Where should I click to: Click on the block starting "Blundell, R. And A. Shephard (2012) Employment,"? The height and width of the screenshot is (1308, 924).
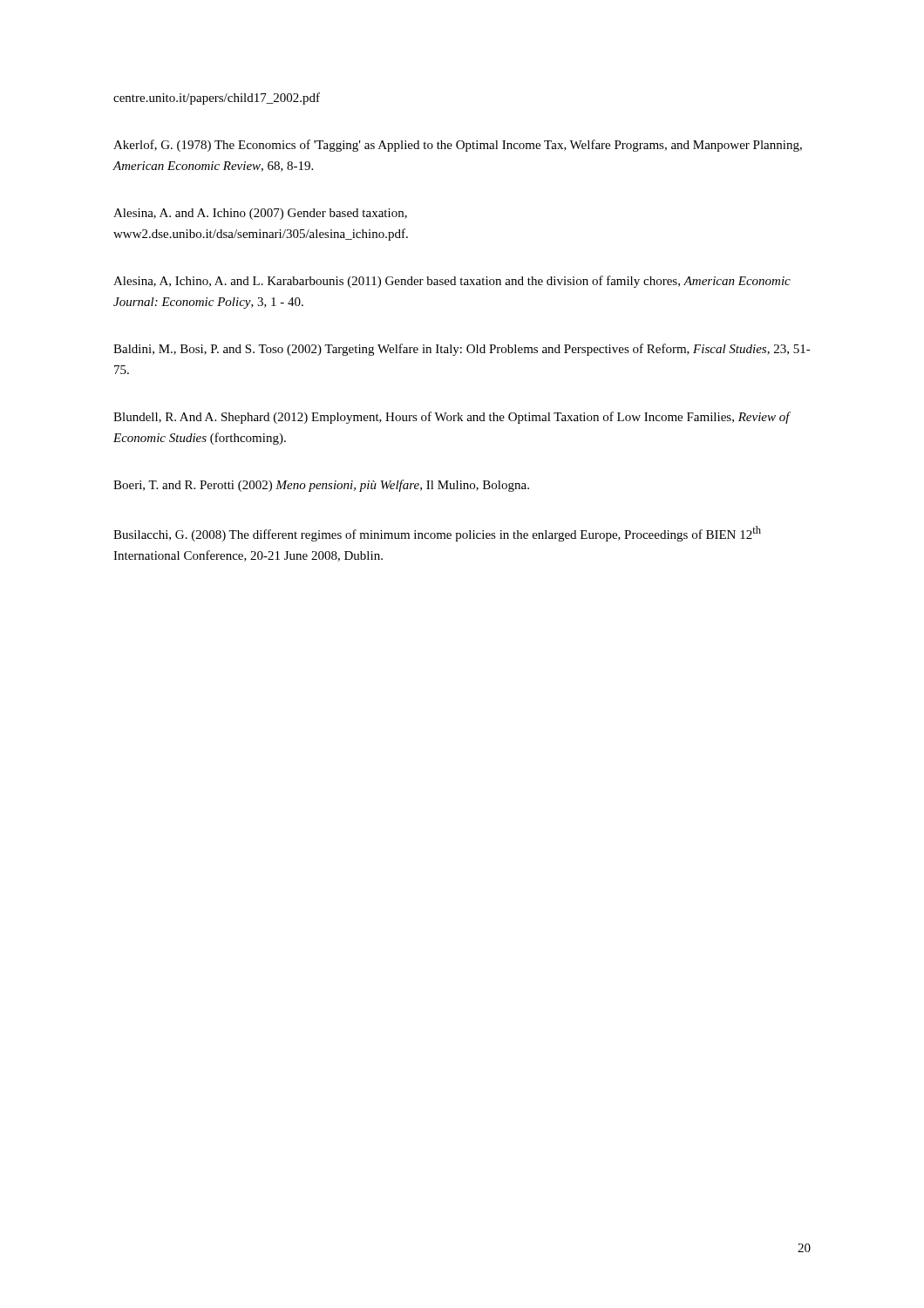click(x=451, y=427)
